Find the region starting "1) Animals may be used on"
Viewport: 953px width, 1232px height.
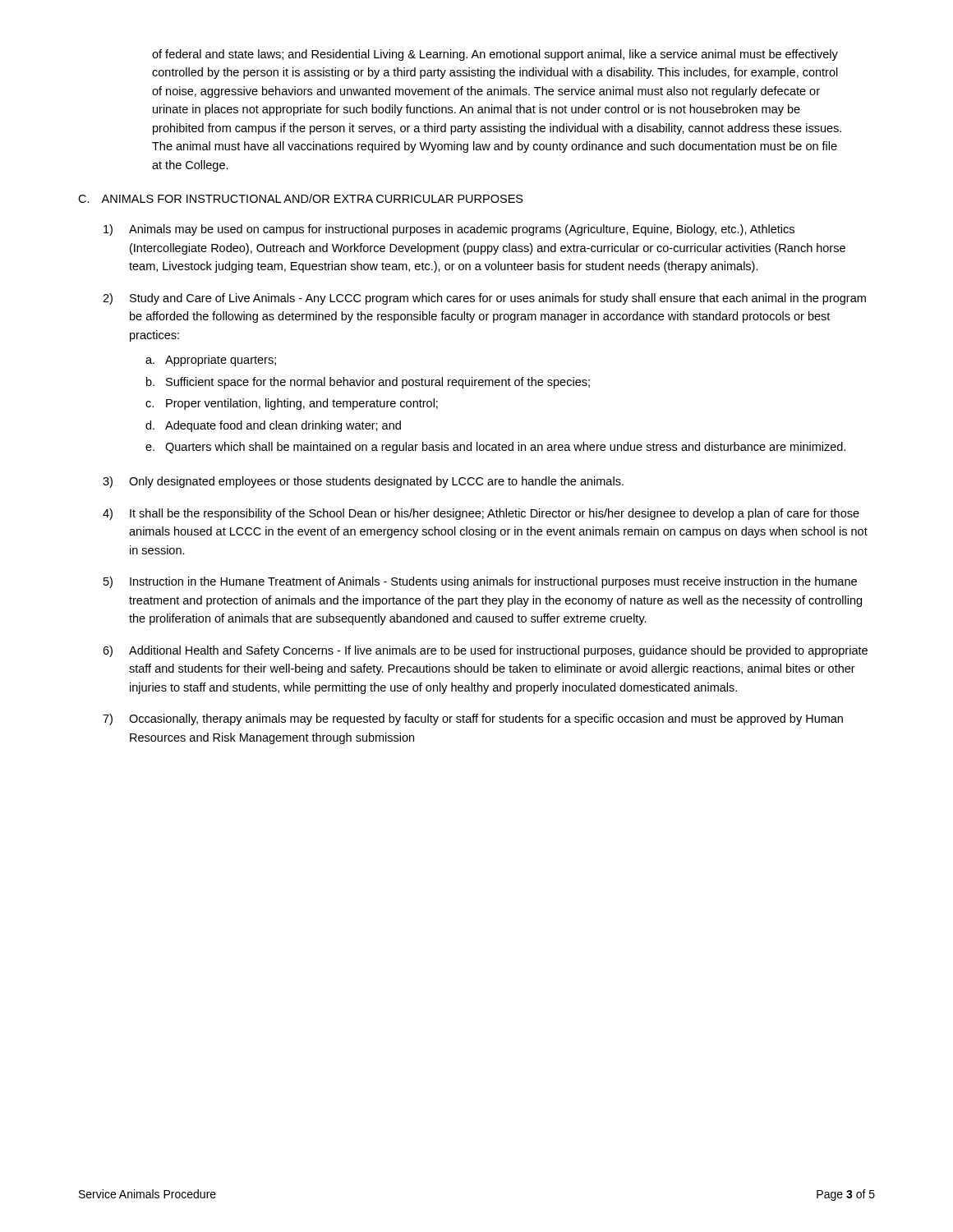click(x=489, y=248)
